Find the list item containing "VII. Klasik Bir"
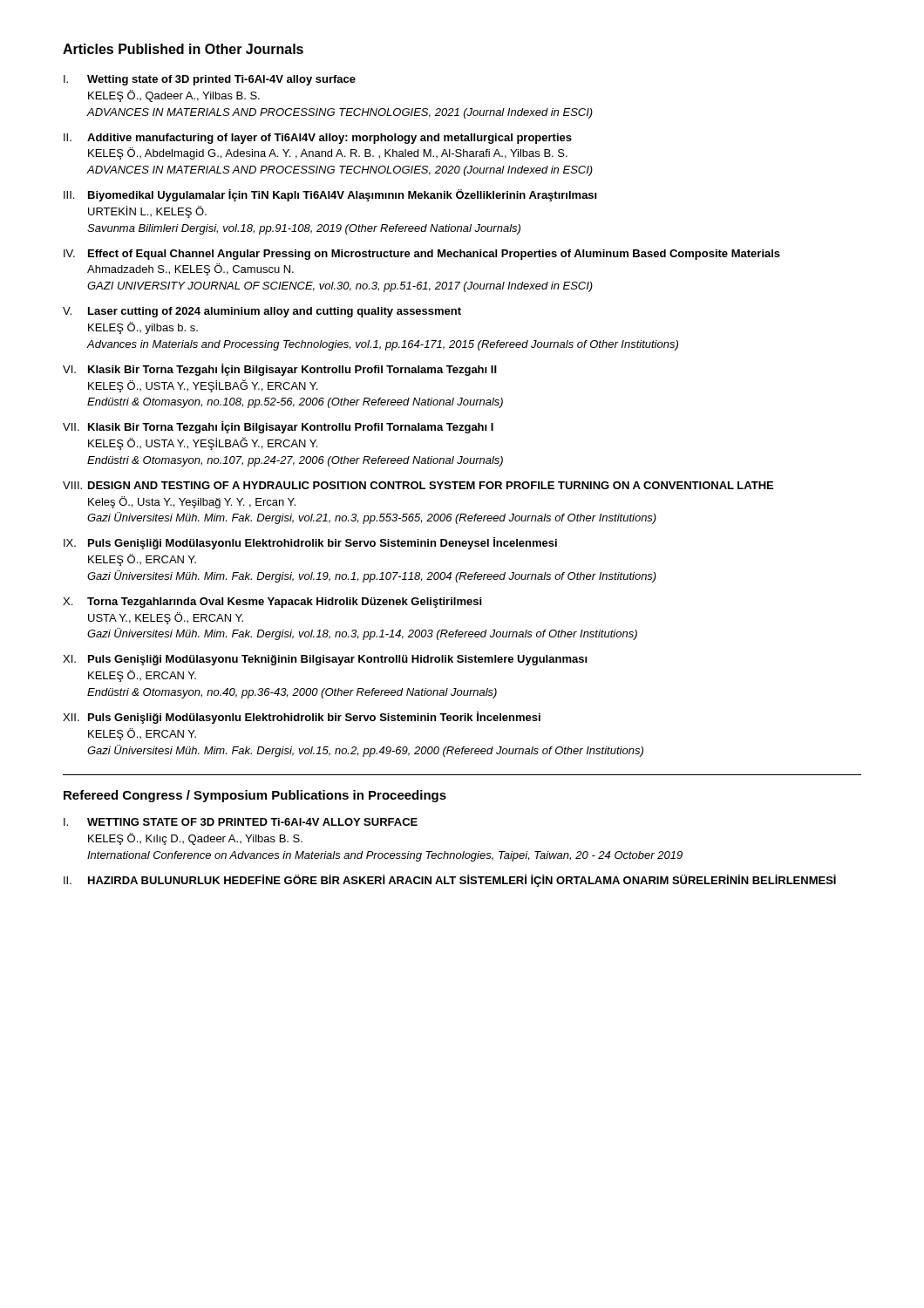 click(x=278, y=427)
